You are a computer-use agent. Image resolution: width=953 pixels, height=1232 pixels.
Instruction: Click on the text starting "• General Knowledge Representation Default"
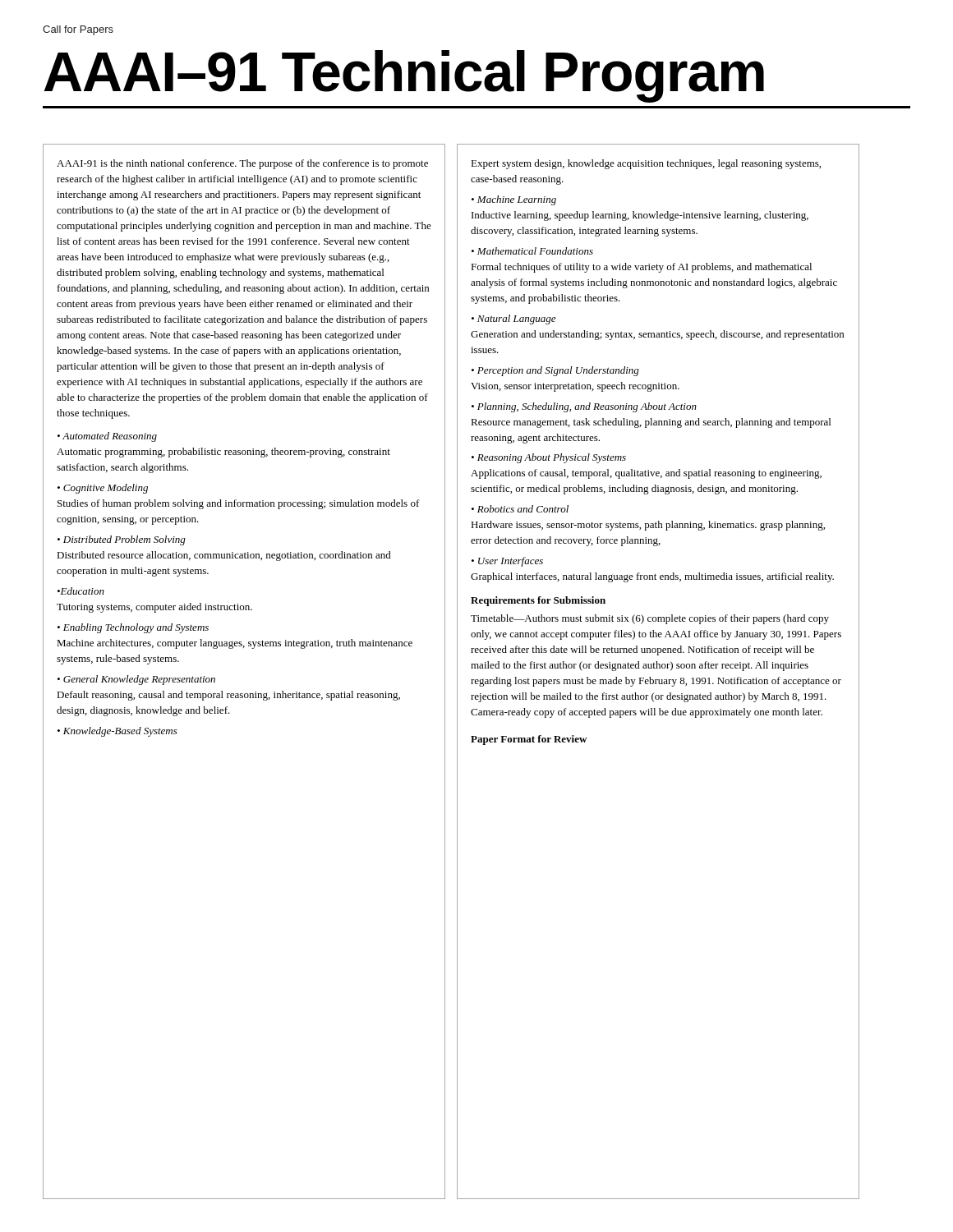click(244, 695)
